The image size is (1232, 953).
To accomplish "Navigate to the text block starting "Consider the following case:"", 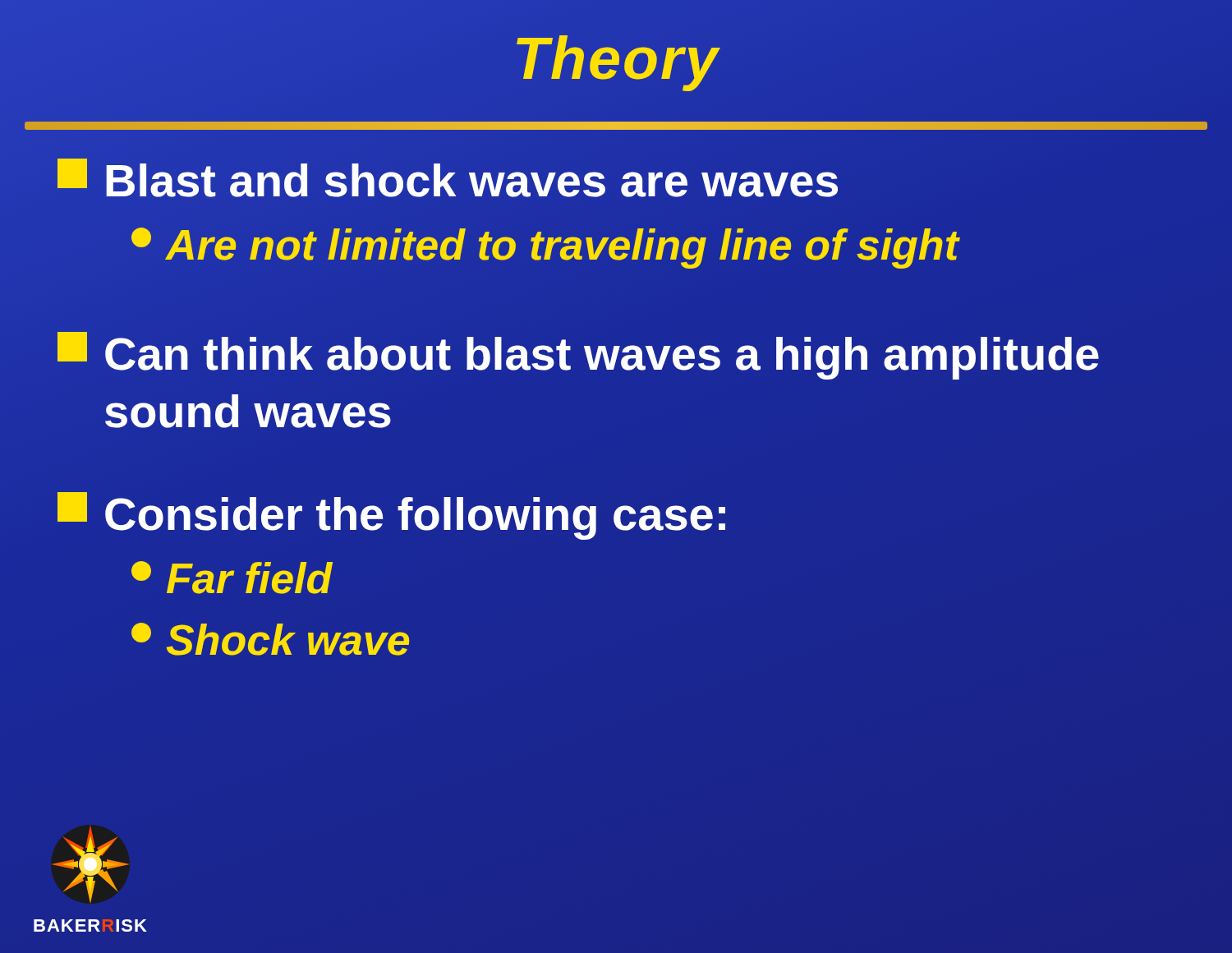I will coord(394,514).
